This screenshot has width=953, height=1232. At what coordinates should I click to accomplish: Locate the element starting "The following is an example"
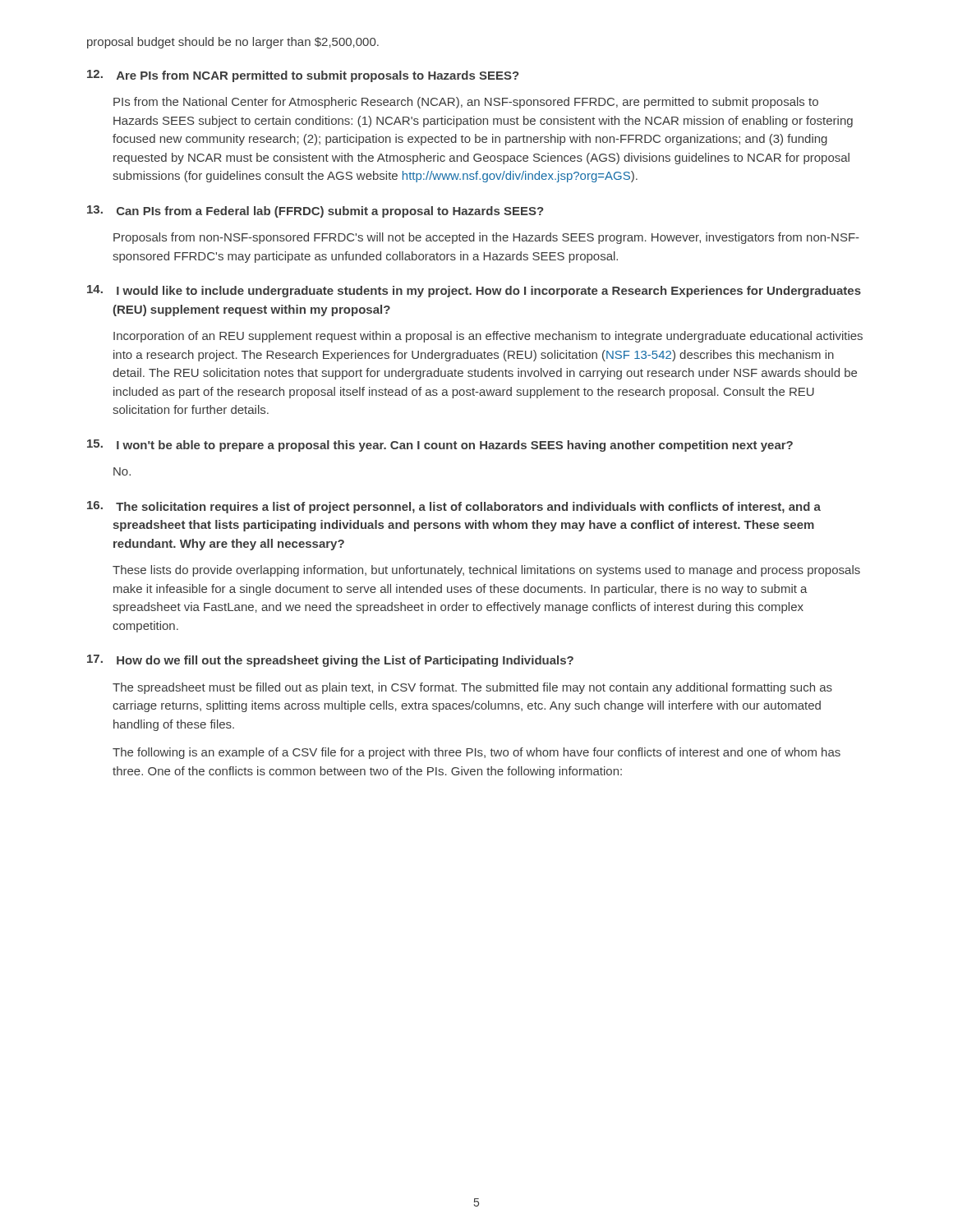pyautogui.click(x=477, y=761)
